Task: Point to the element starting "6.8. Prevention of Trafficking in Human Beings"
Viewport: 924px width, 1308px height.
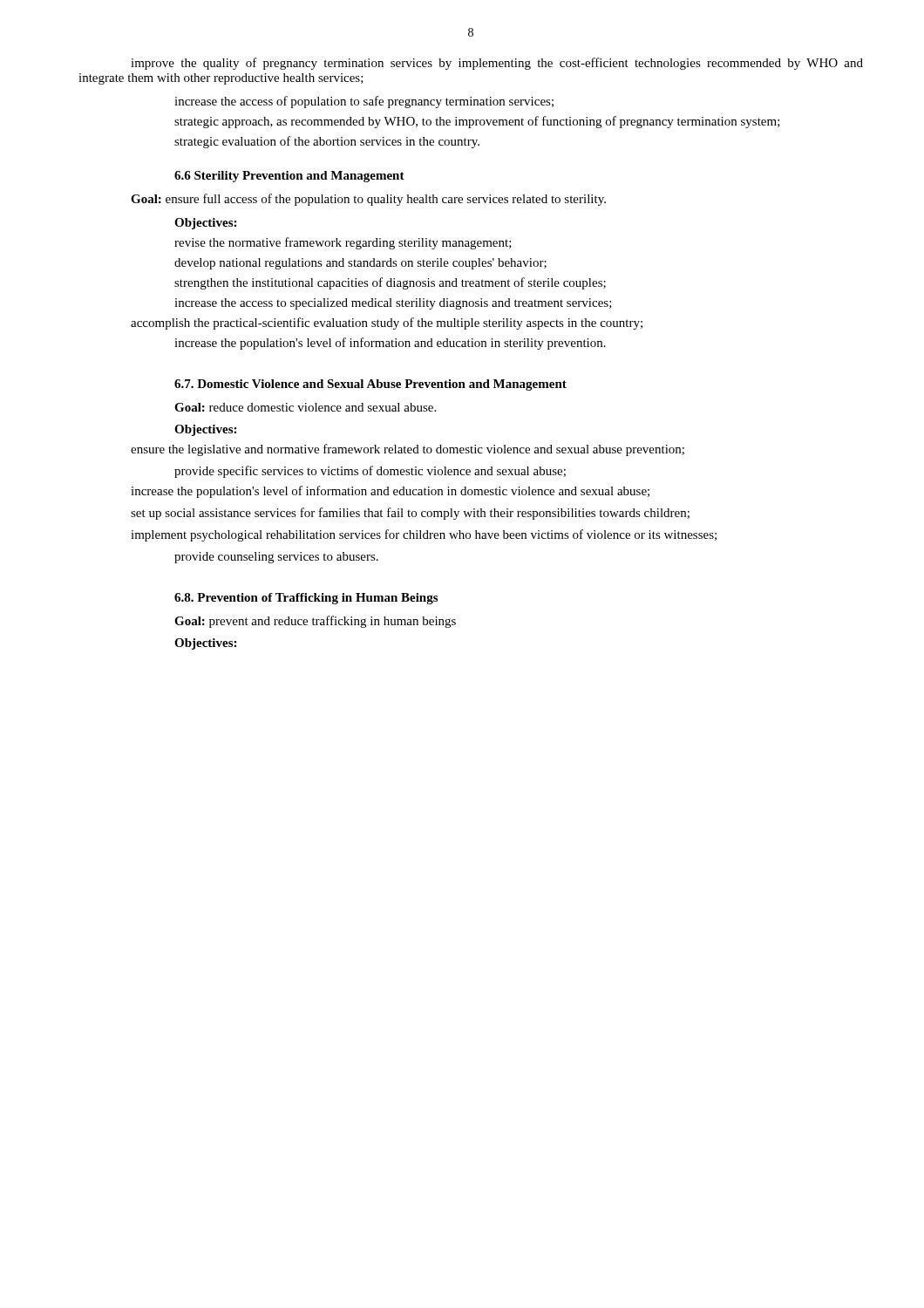Action: [x=306, y=599]
